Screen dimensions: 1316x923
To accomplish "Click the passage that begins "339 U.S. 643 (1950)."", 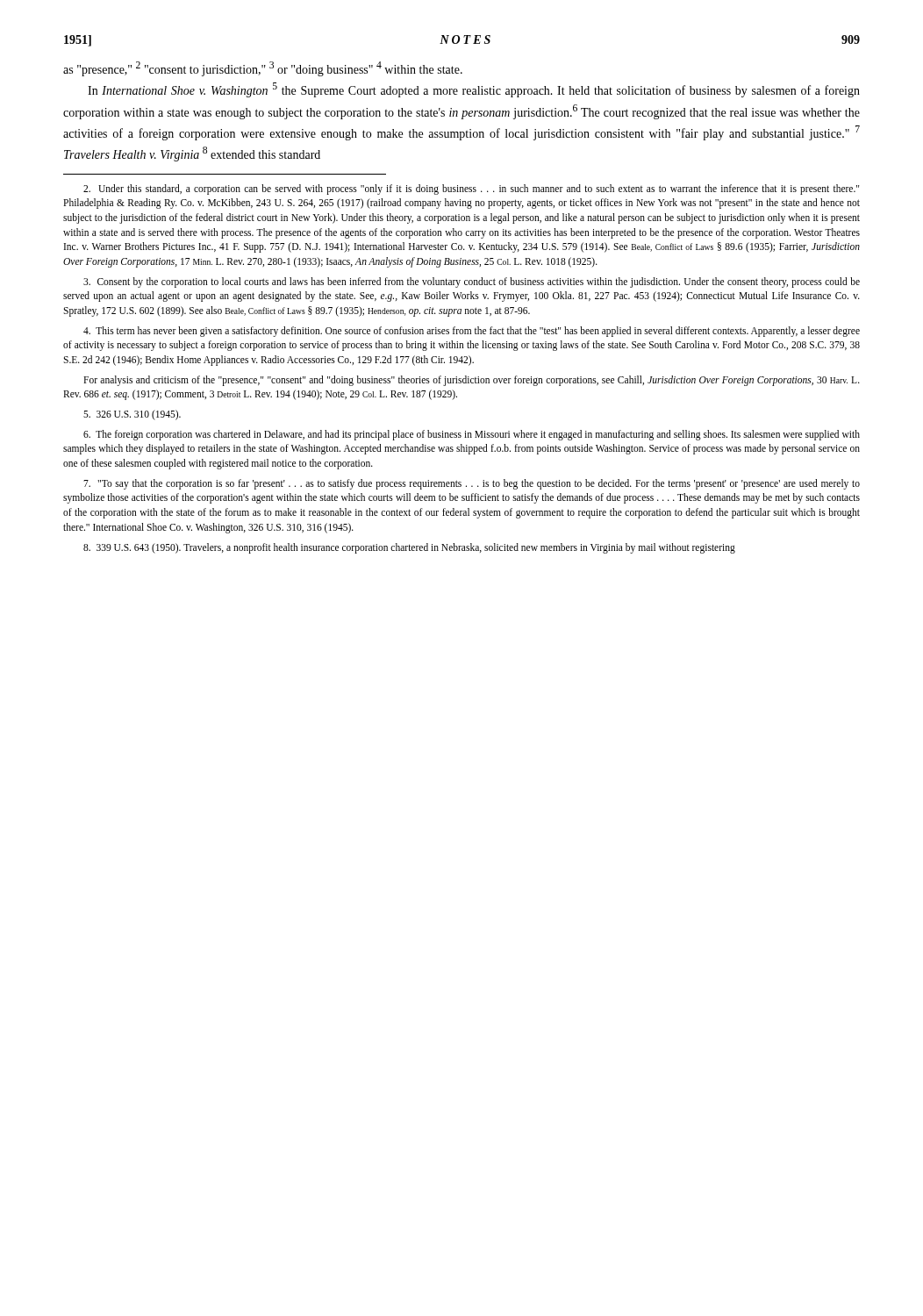I will coord(409,547).
